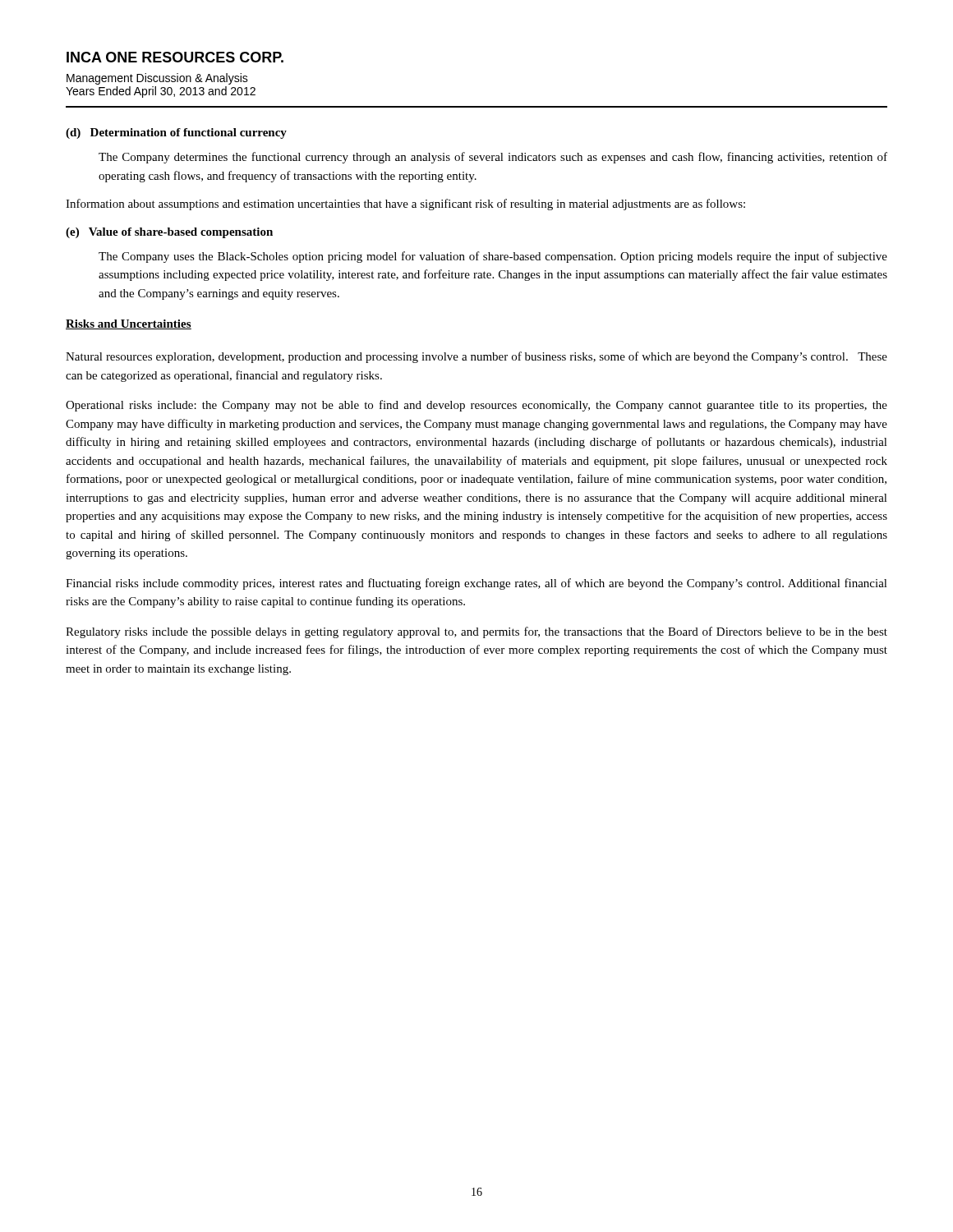The image size is (953, 1232).
Task: Click on the element starting "The Company determines"
Action: (493, 166)
